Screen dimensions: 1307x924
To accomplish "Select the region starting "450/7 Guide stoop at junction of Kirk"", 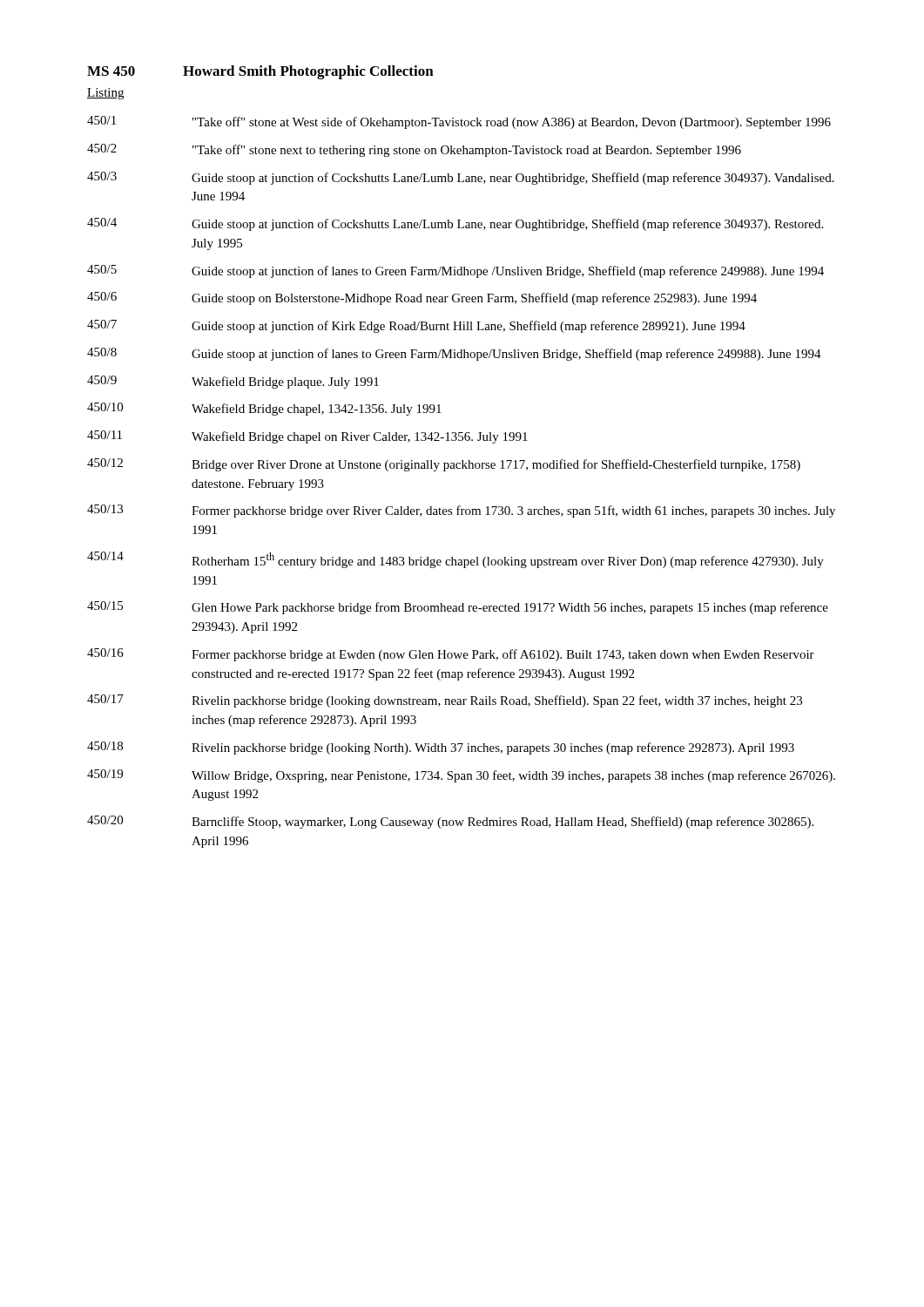I will coord(462,327).
